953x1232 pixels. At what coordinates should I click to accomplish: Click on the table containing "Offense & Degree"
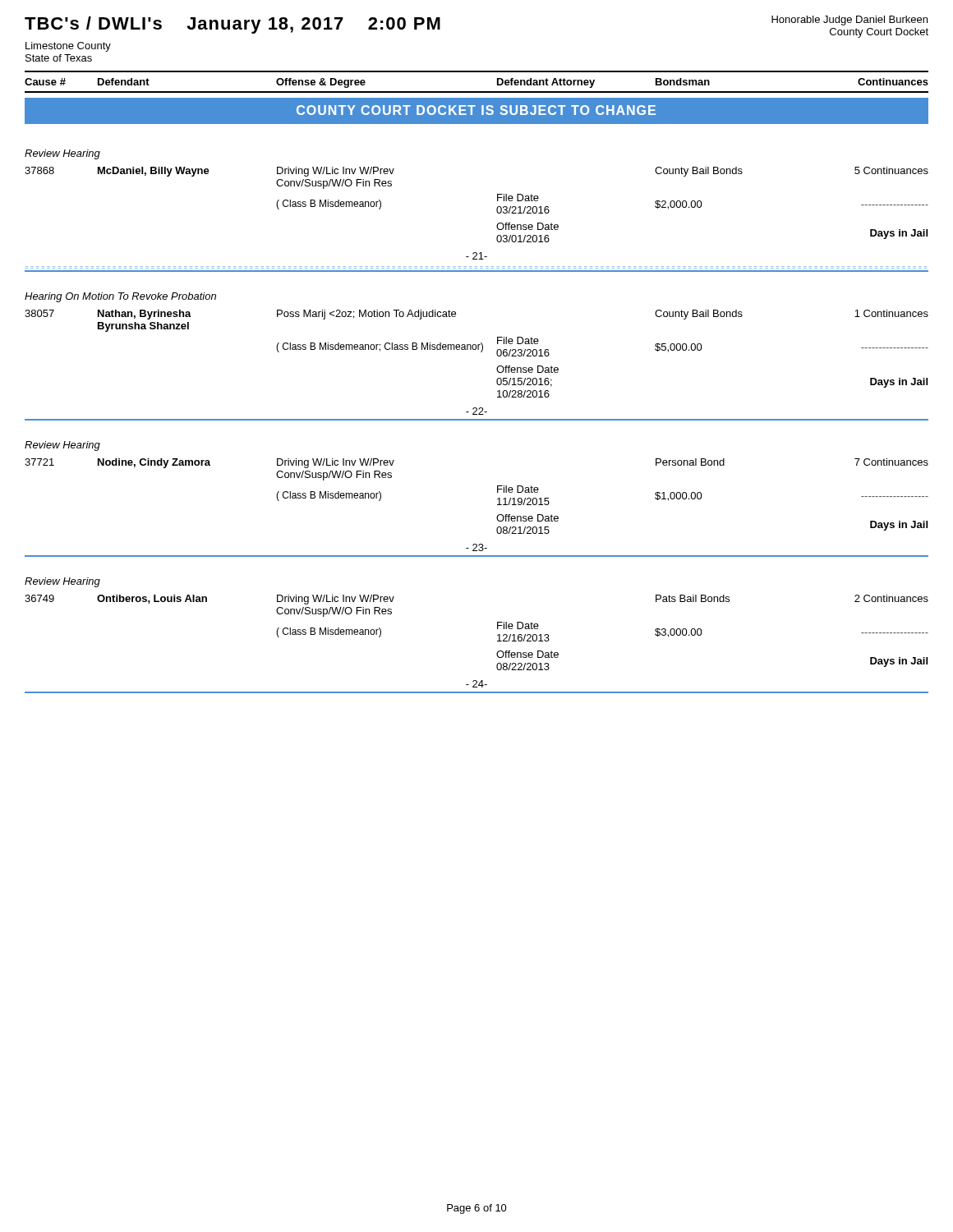point(476,82)
